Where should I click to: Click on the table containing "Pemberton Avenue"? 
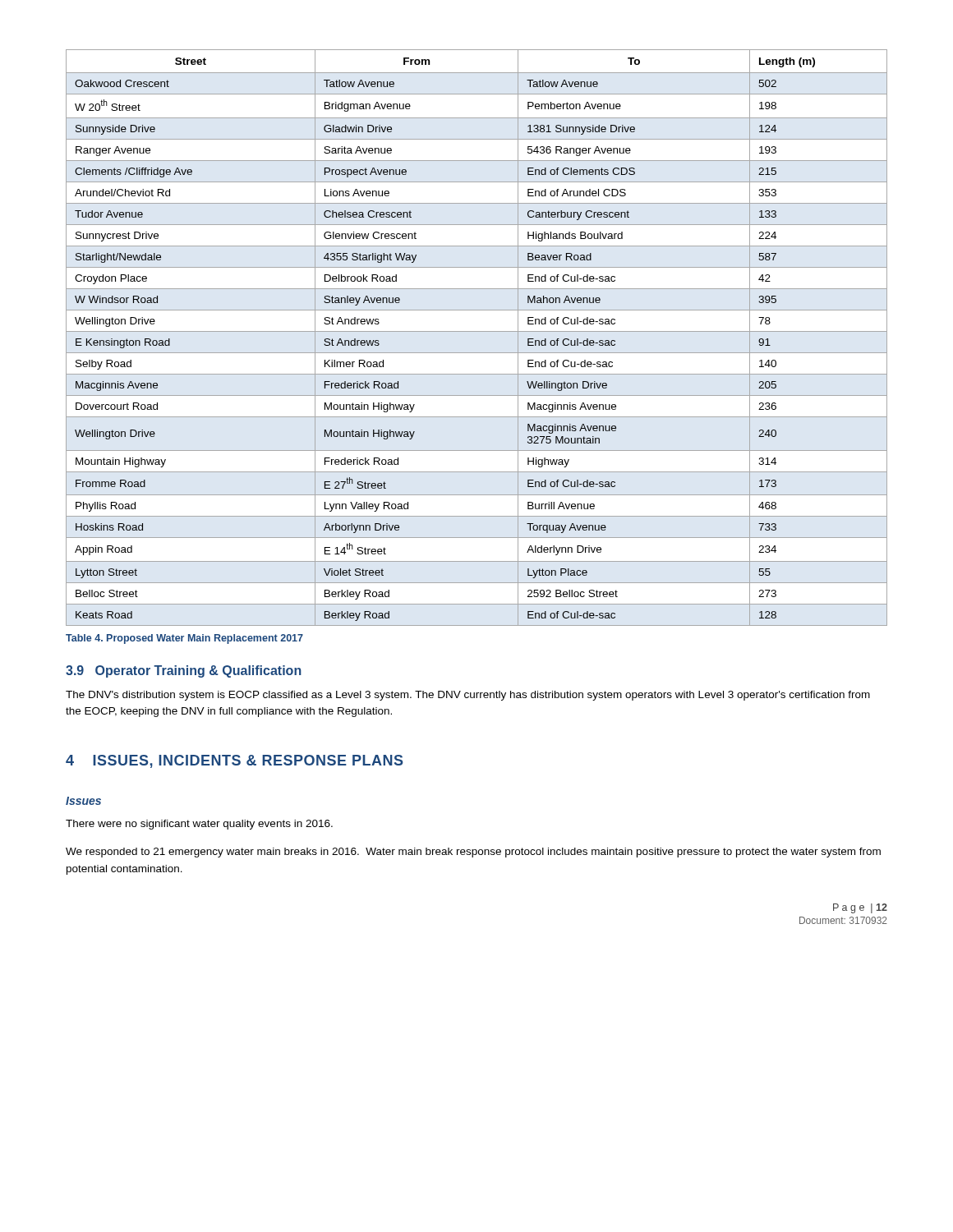[x=476, y=337]
